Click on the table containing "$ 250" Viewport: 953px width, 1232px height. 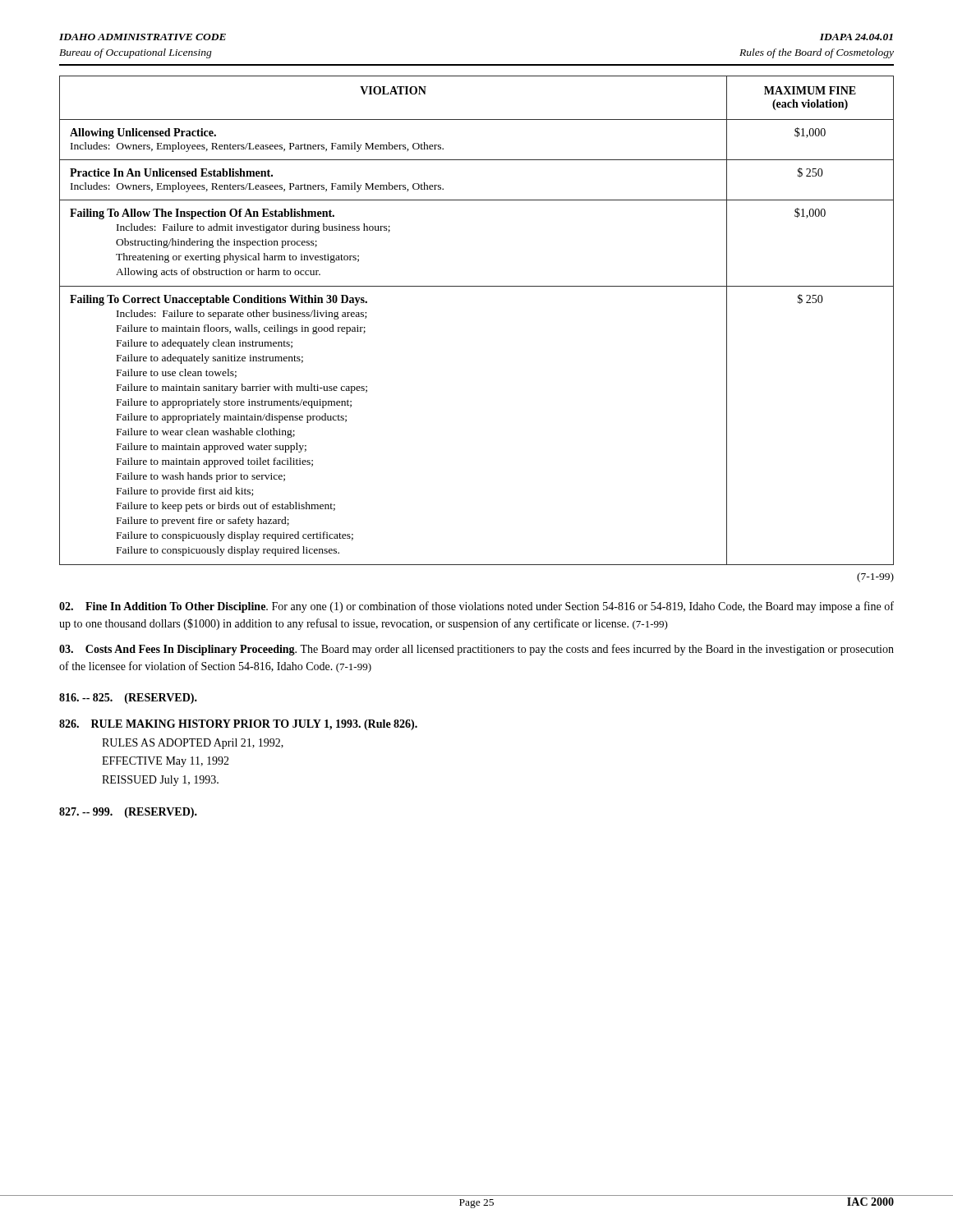pos(476,320)
